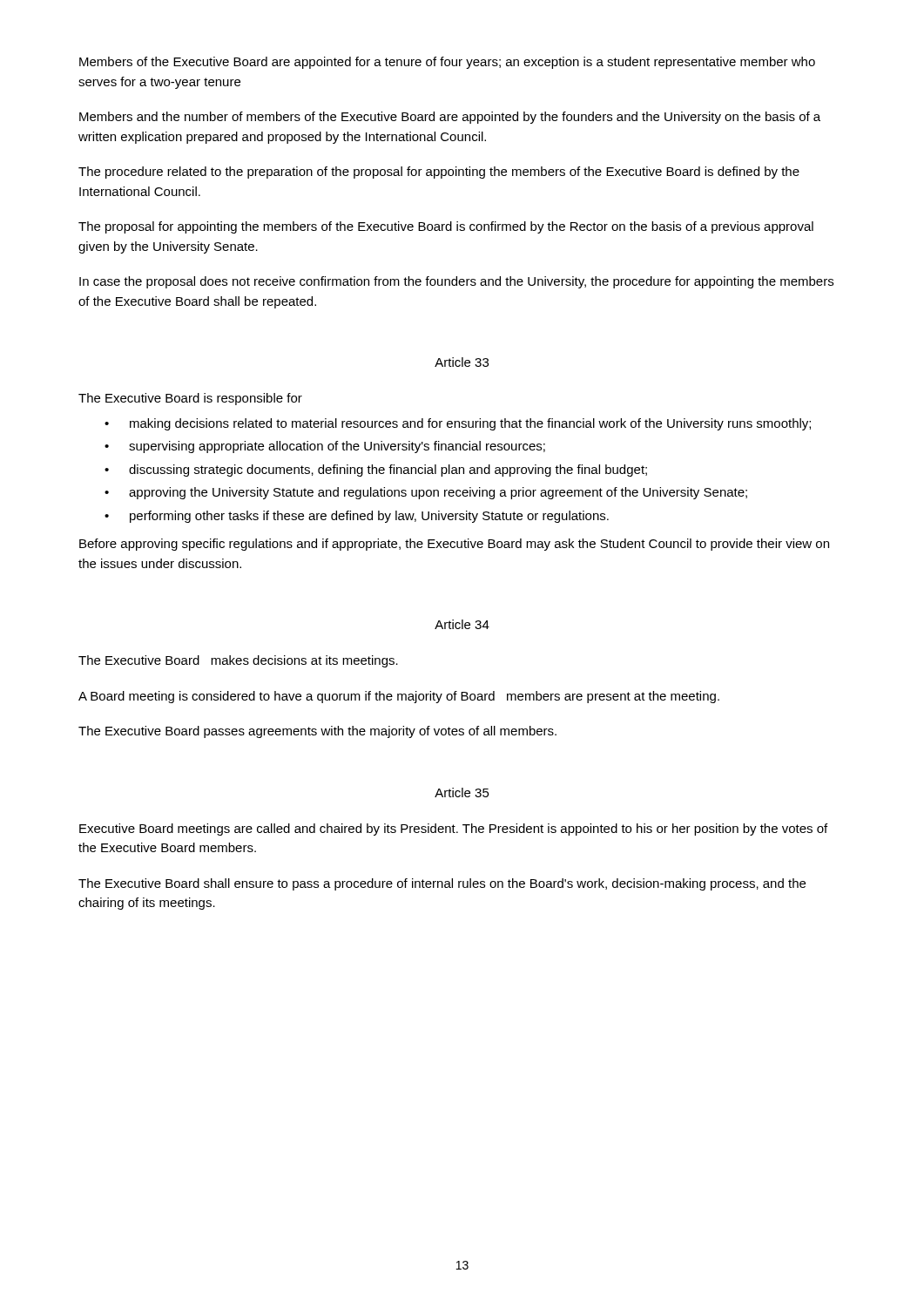Viewport: 924px width, 1307px height.
Task: Click the passage that begins "Members and the number of"
Action: (x=449, y=126)
